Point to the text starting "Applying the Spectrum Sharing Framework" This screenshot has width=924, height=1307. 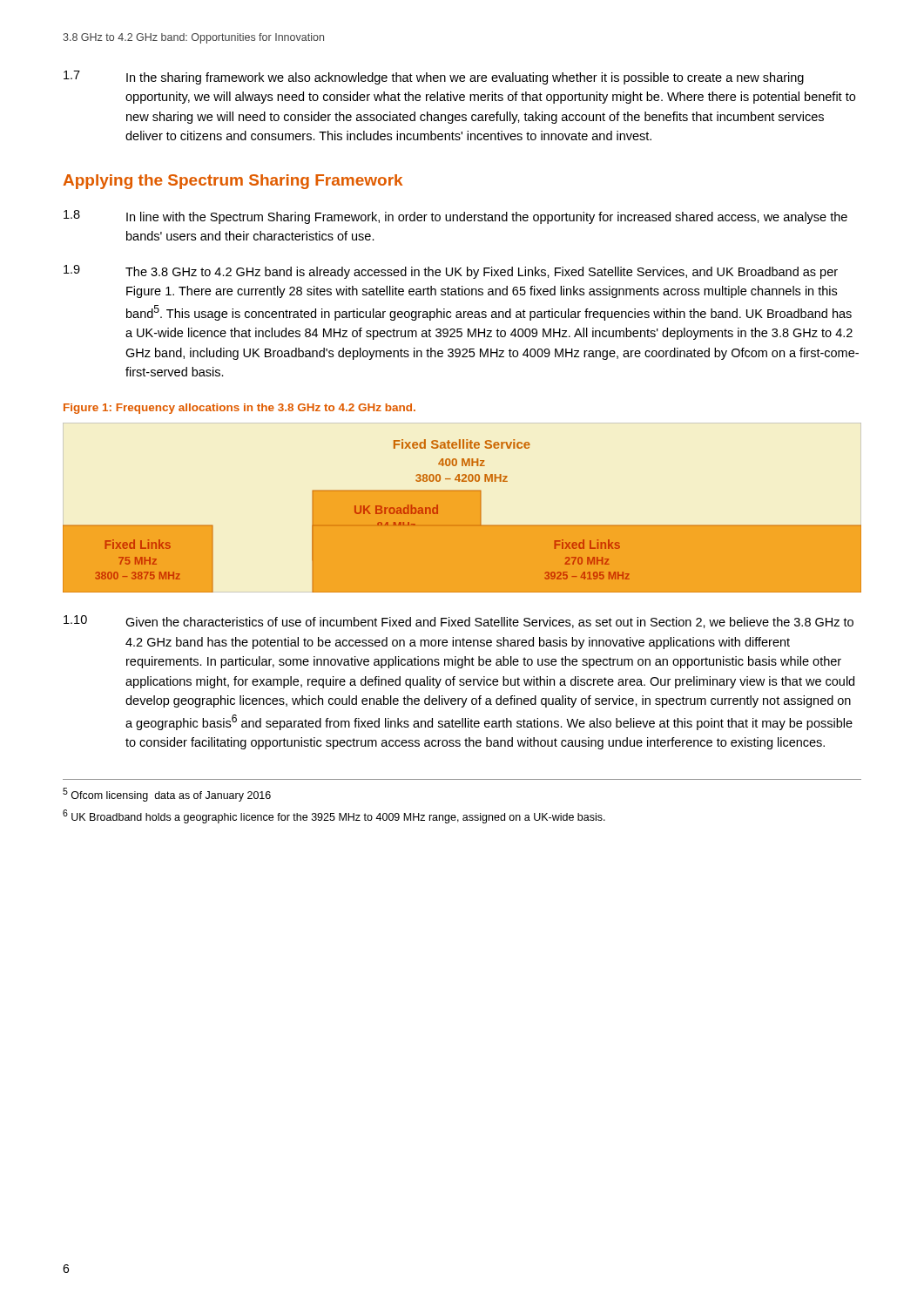(x=233, y=180)
